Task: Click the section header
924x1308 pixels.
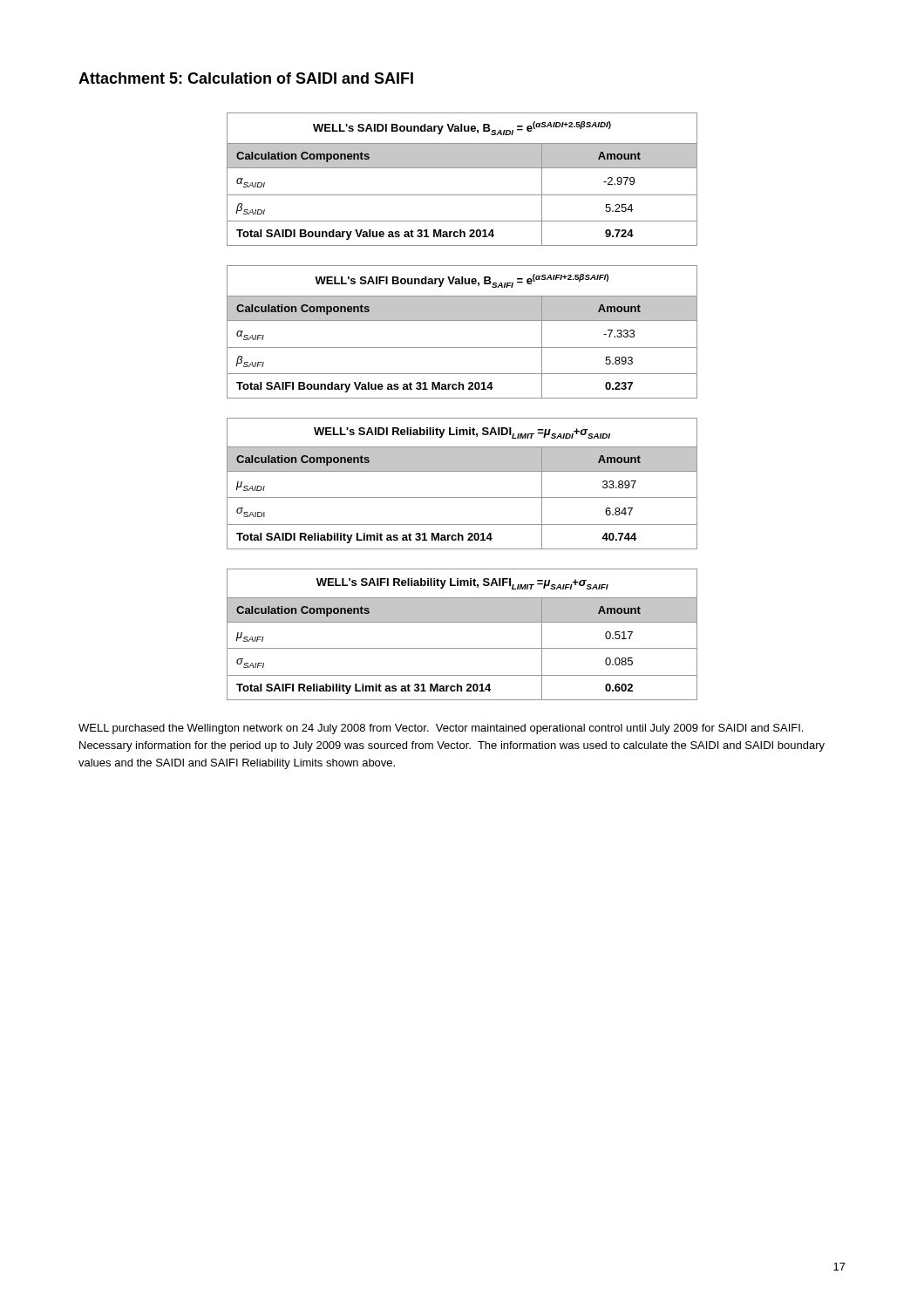Action: [246, 78]
